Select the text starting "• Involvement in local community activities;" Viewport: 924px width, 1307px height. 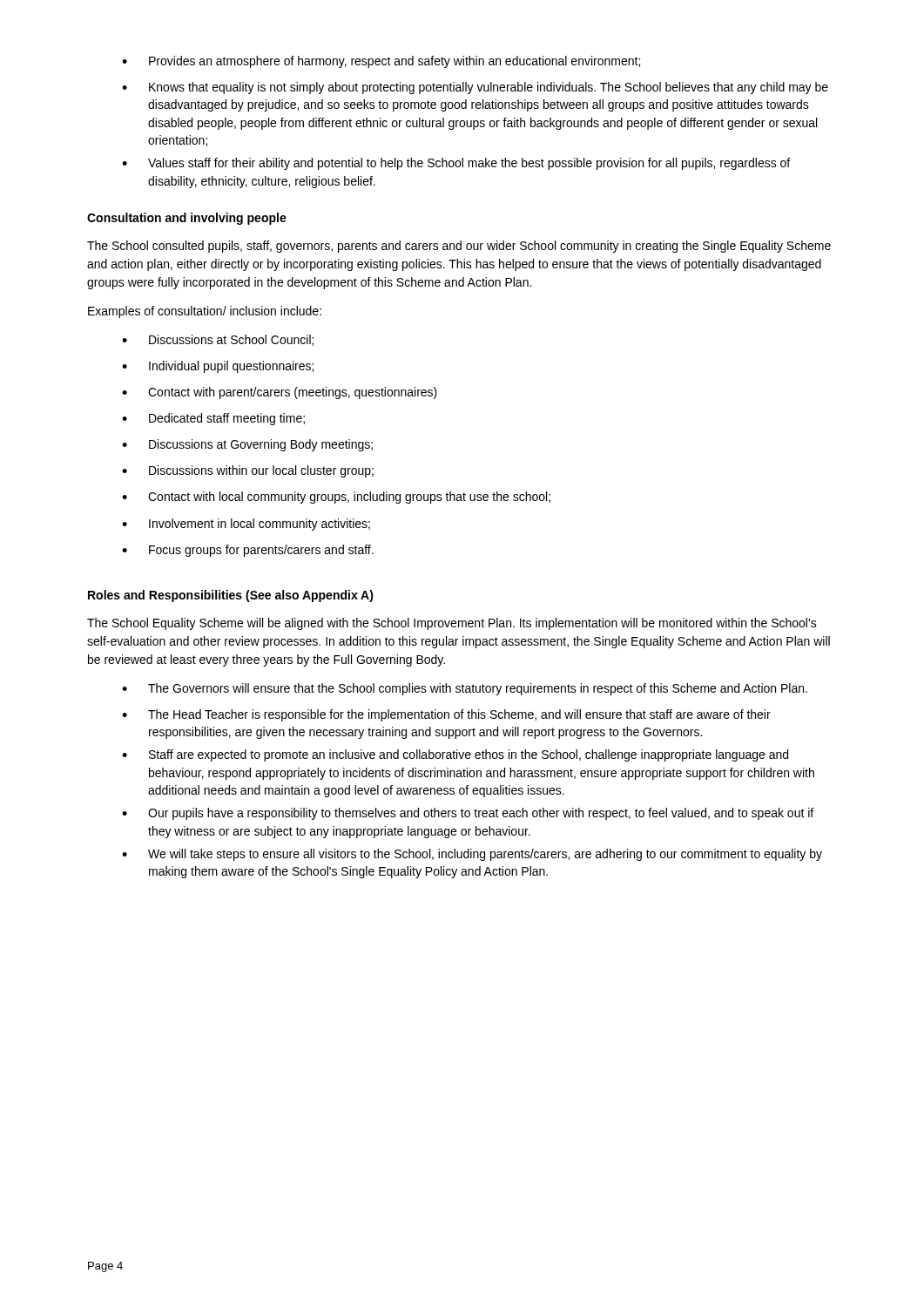246,525
